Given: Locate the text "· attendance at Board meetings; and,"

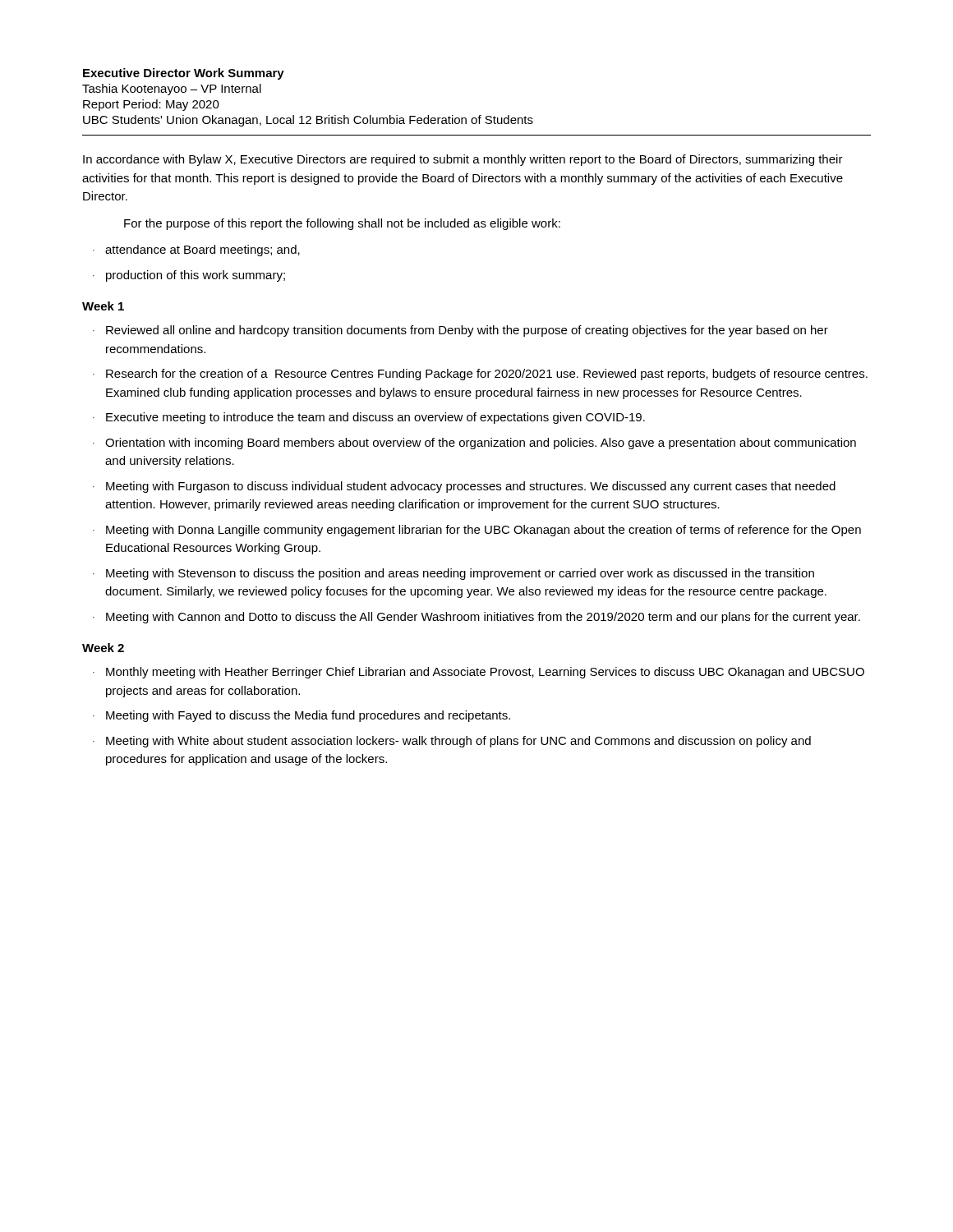Looking at the screenshot, I should click(196, 251).
